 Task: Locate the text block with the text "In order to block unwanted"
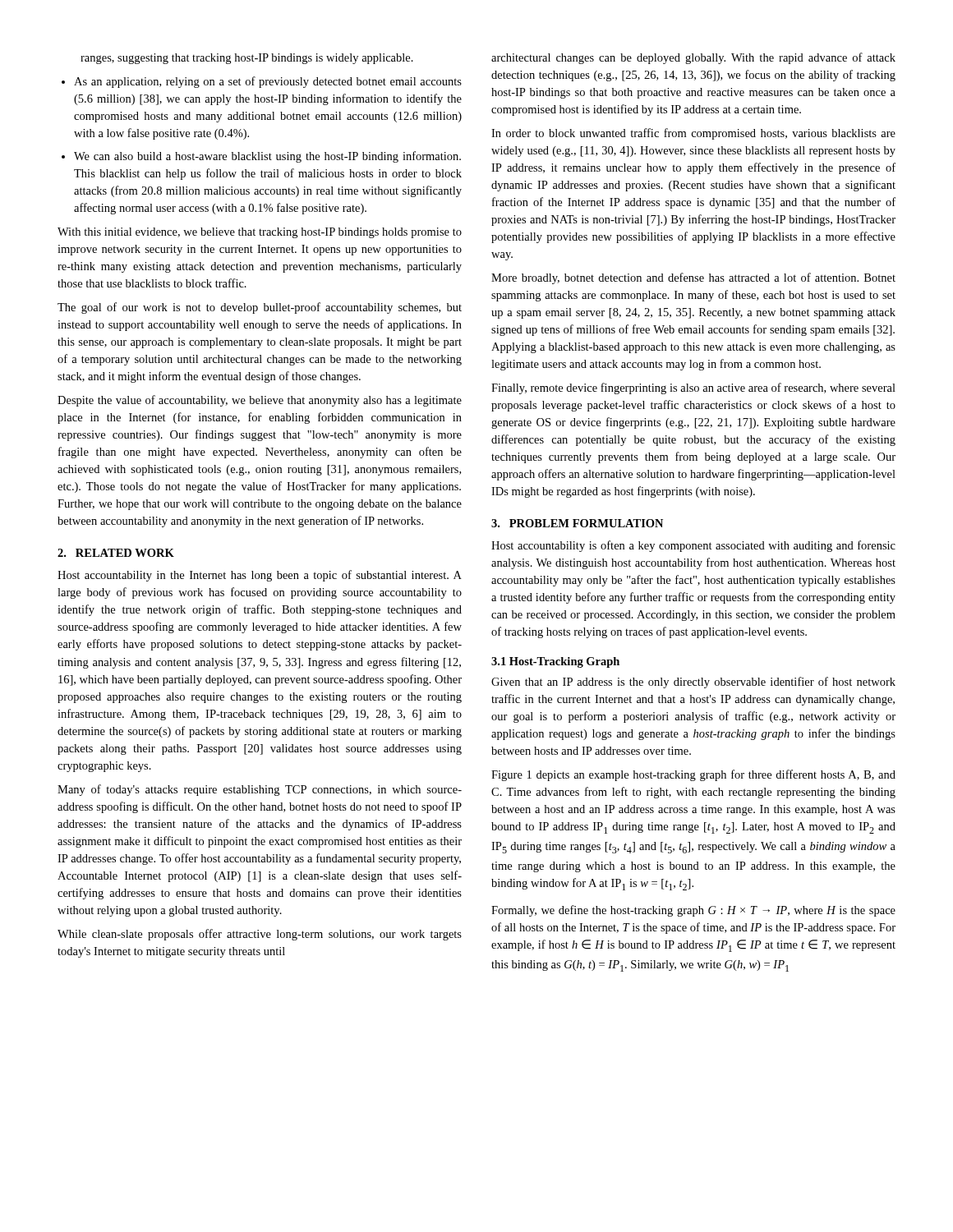click(693, 194)
